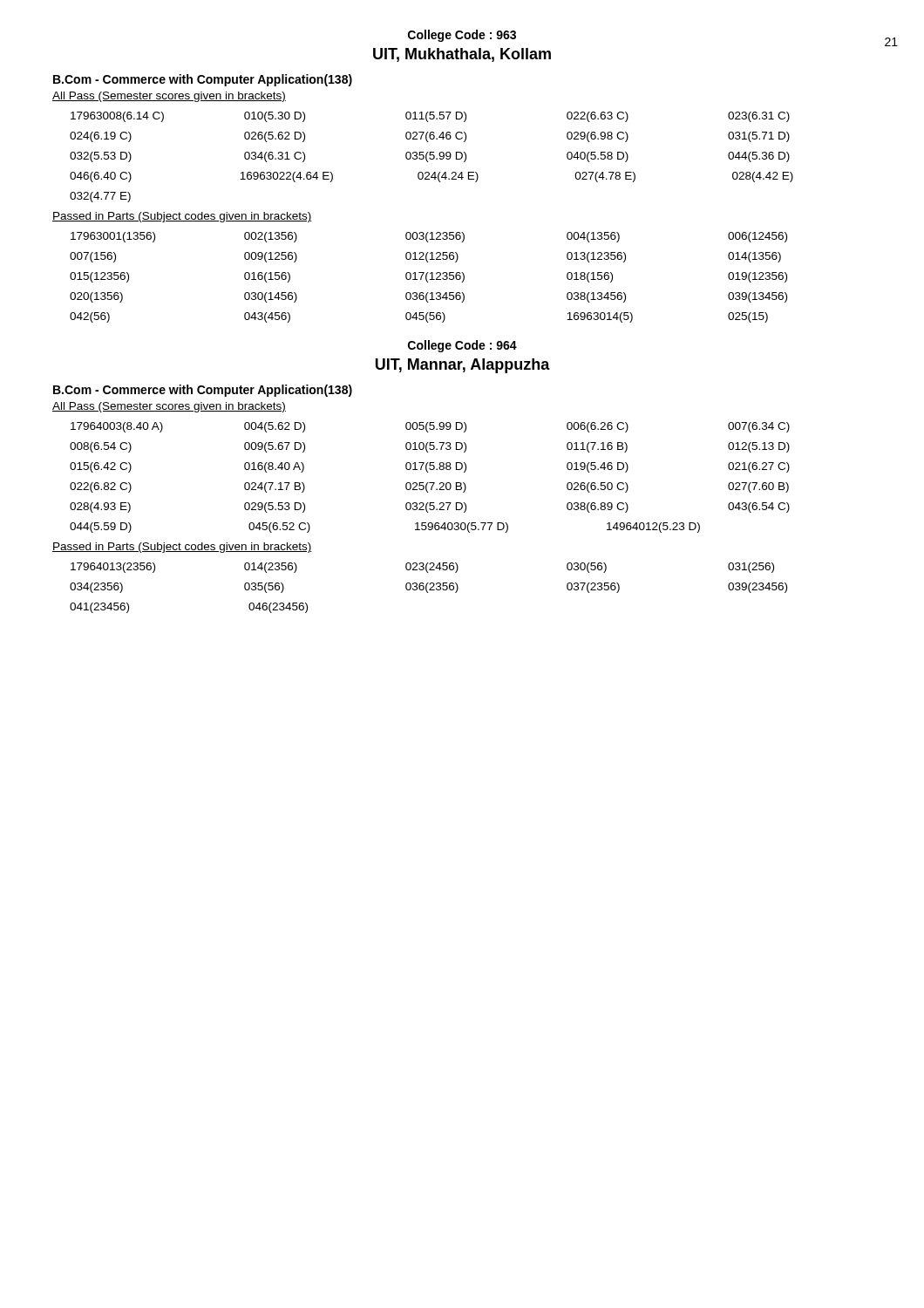Select the block starting "College Code : 963"
This screenshot has height=1308, width=924.
pos(462,35)
